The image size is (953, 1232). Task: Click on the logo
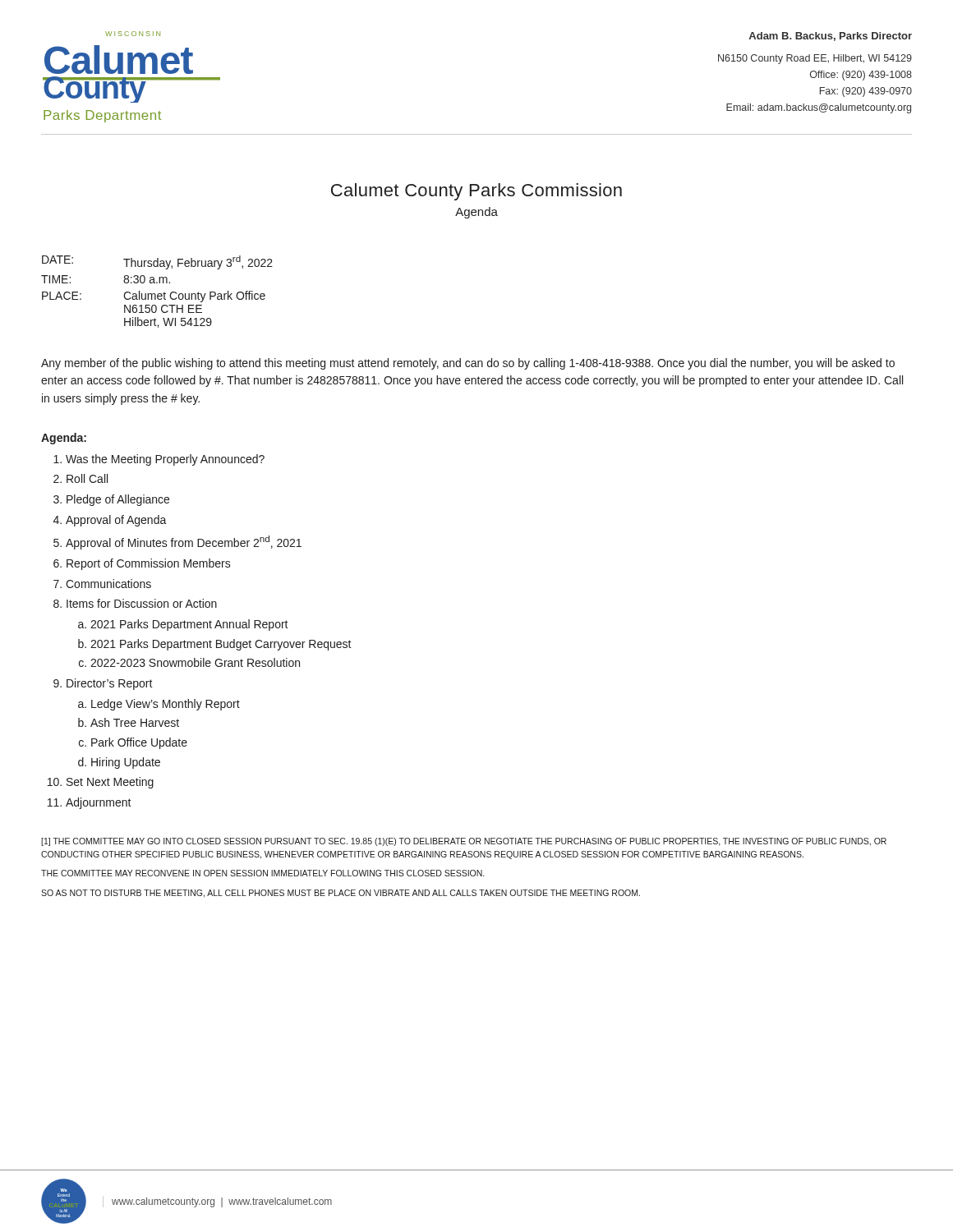(x=131, y=74)
